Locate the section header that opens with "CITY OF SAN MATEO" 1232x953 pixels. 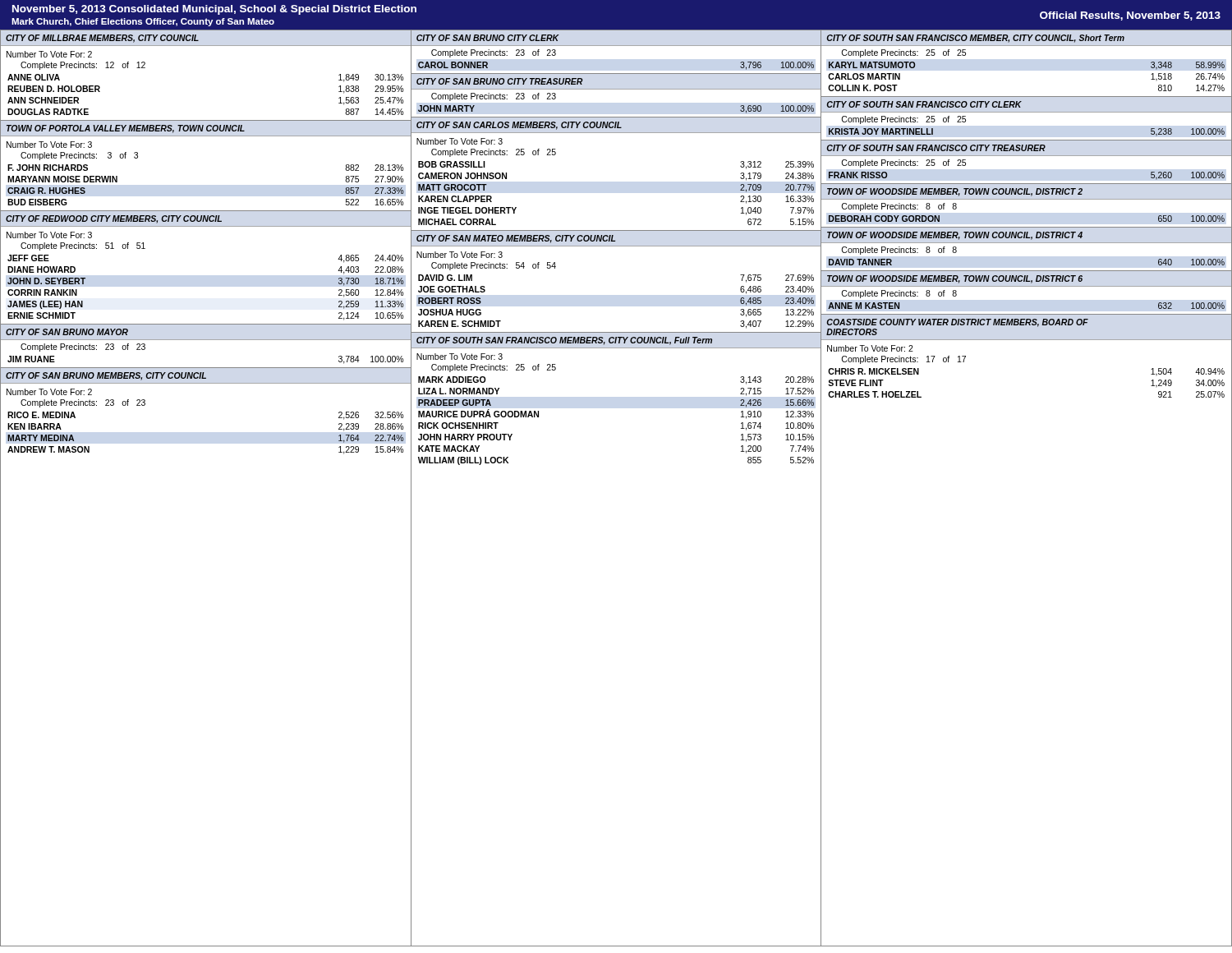(x=516, y=238)
